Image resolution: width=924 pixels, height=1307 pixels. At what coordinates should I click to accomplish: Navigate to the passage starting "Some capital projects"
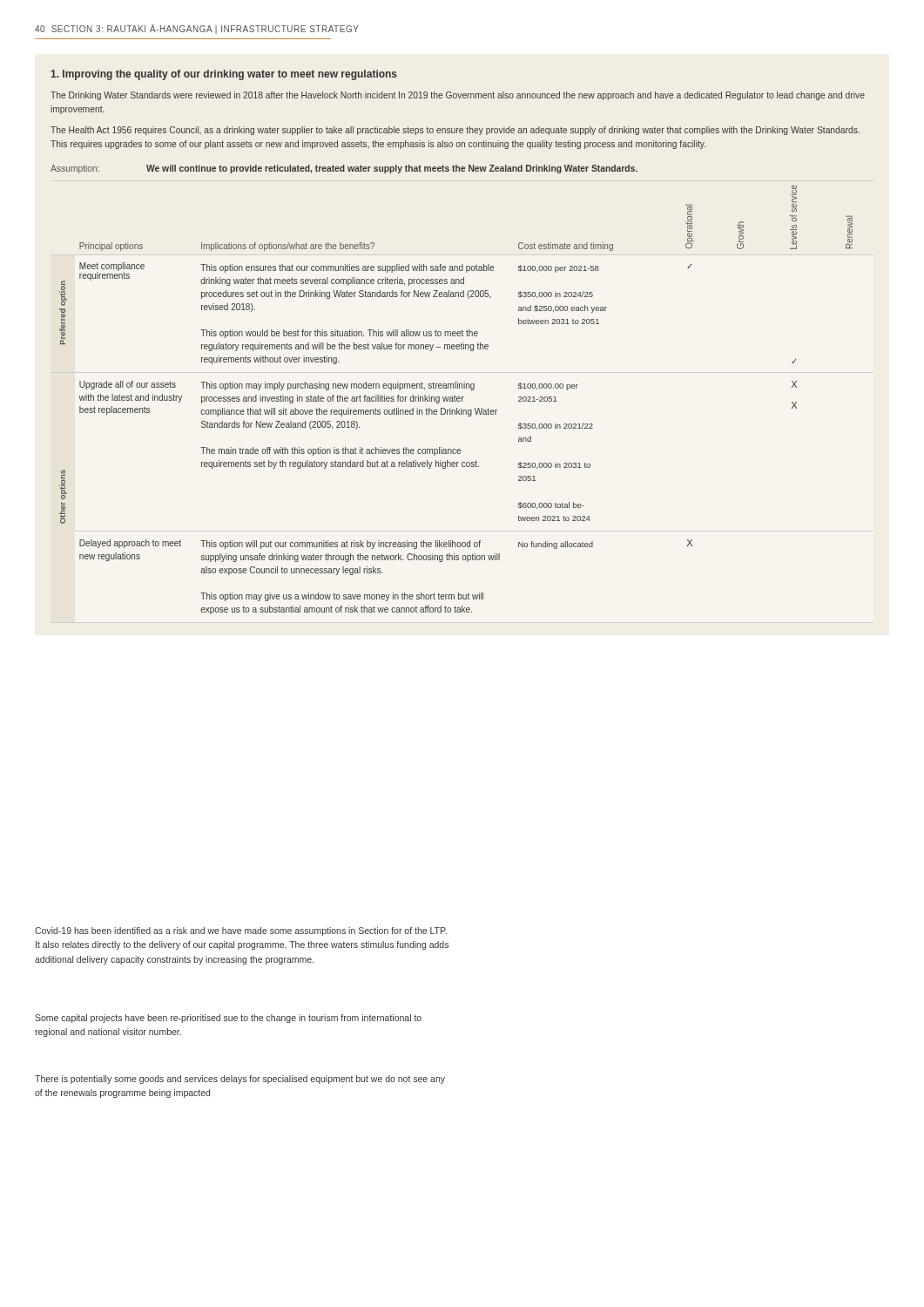228,1025
